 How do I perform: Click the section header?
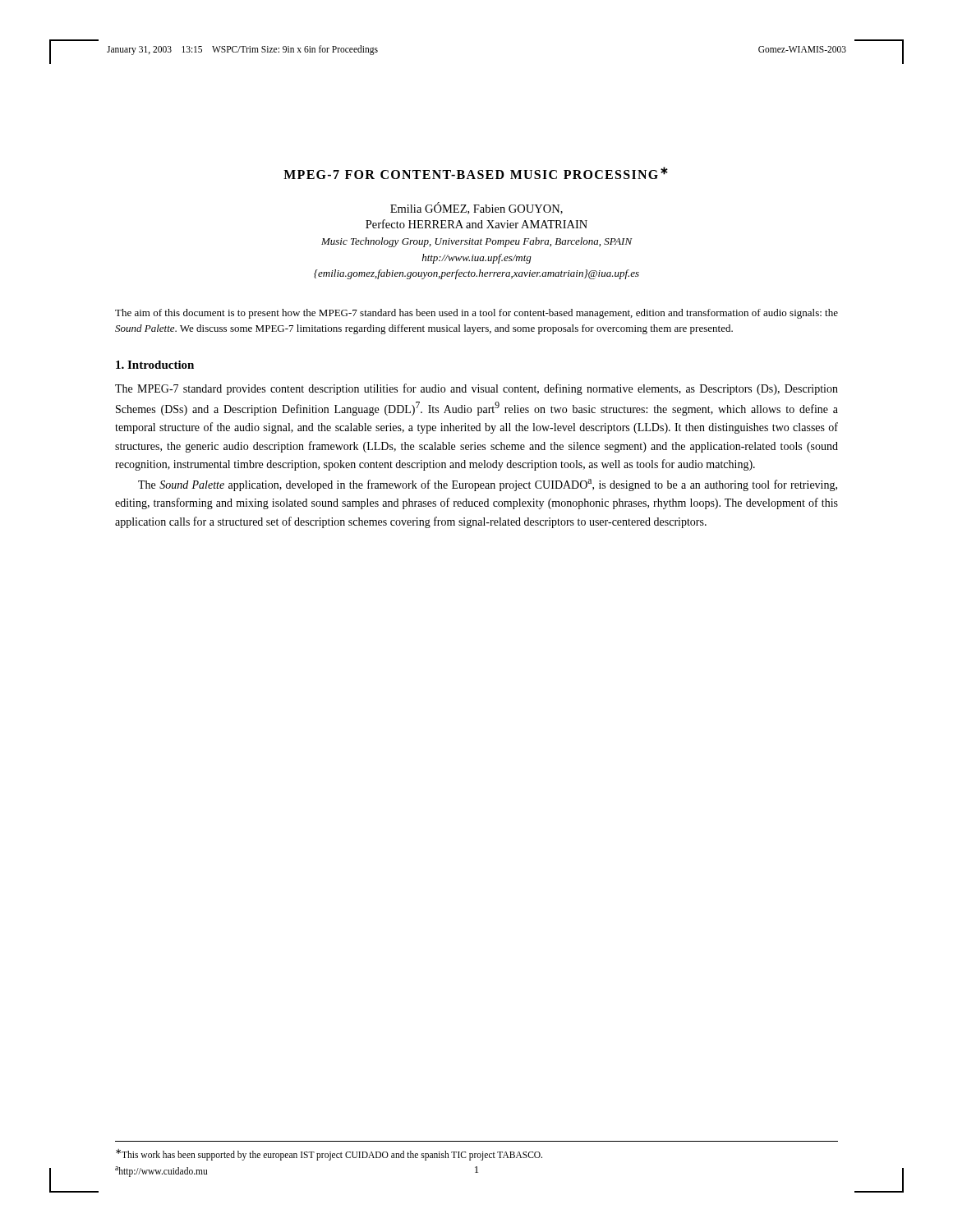point(155,365)
